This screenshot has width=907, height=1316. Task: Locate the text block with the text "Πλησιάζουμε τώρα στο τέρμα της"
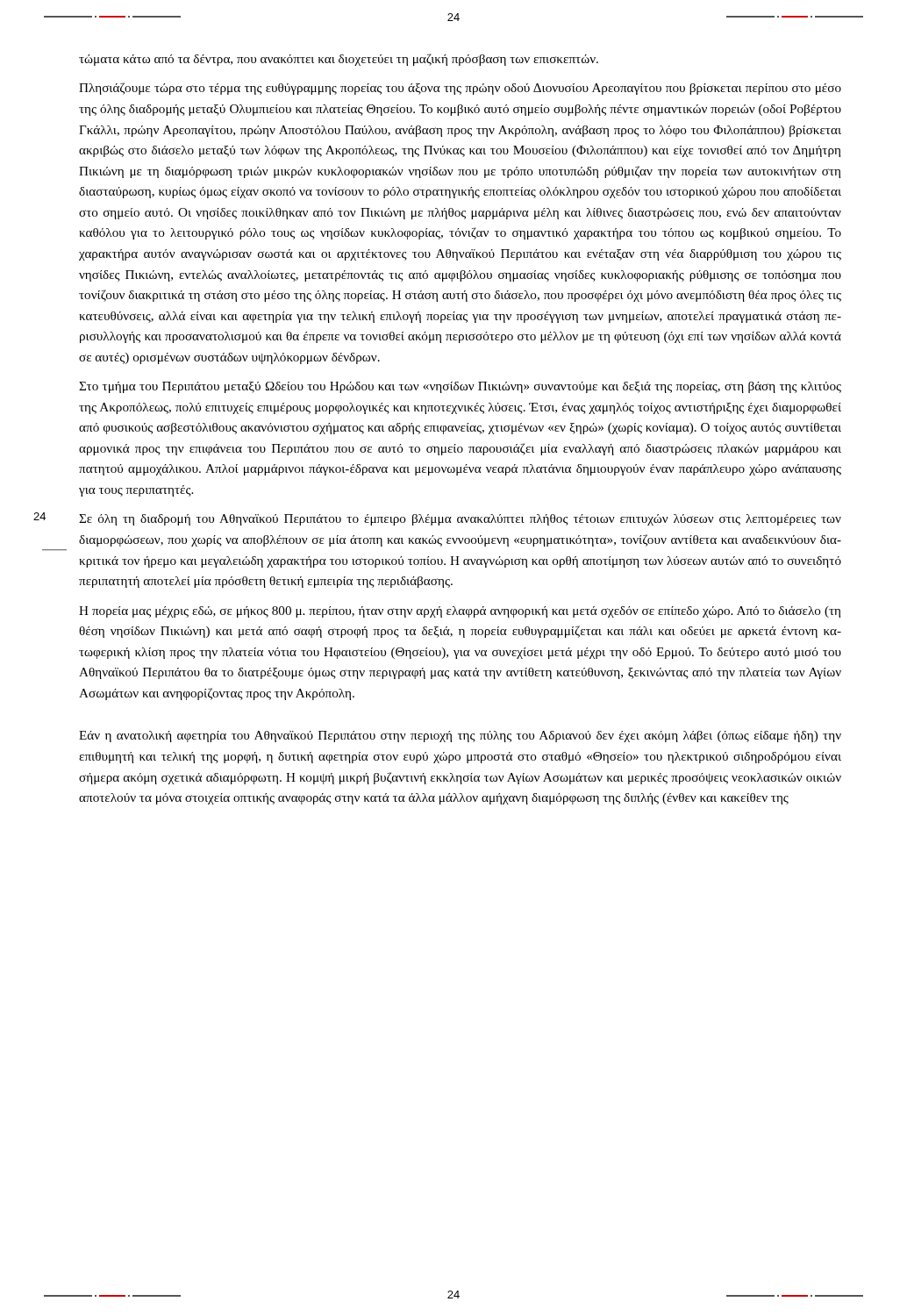(x=460, y=222)
